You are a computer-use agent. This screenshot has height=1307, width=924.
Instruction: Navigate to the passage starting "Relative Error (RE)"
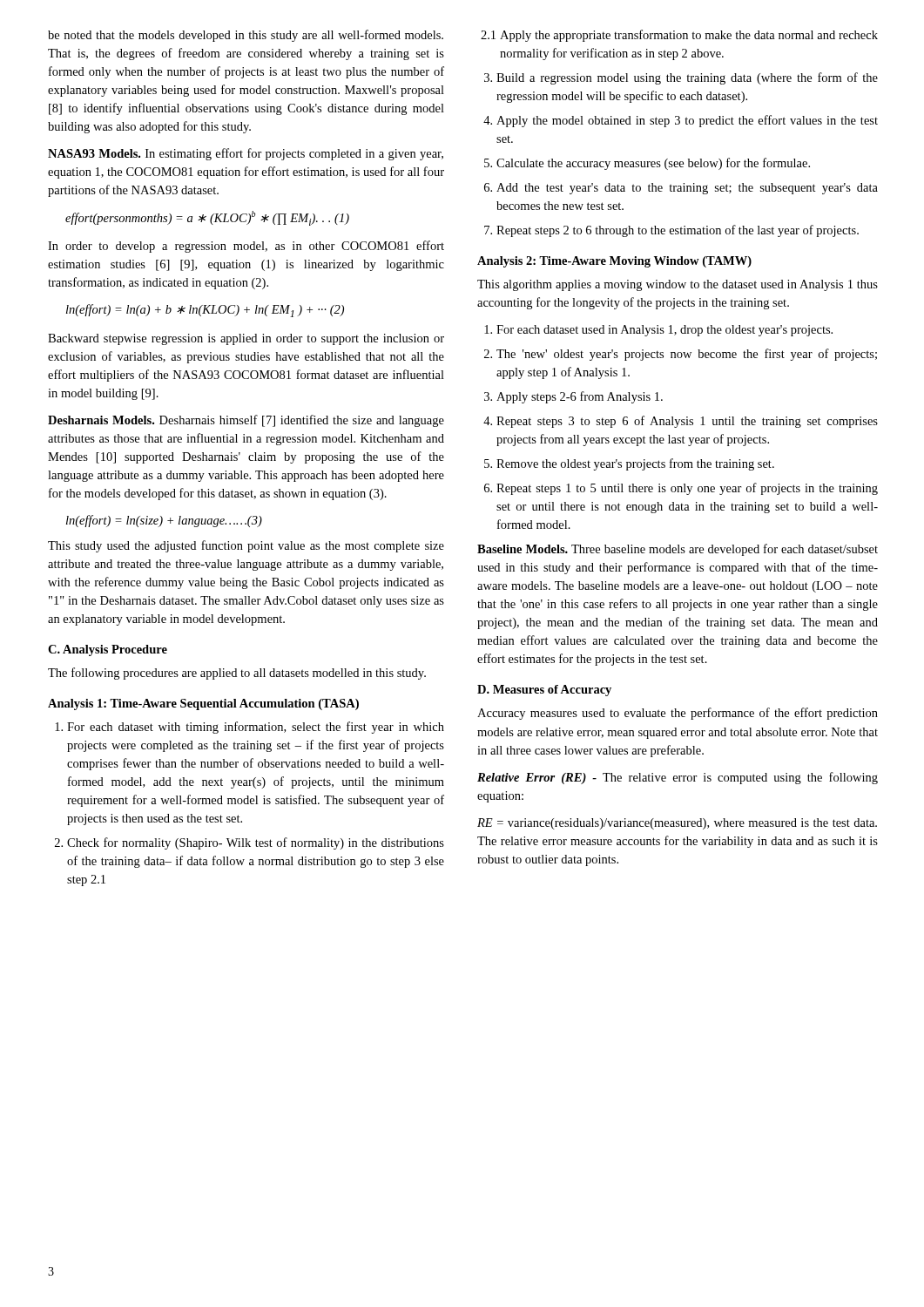click(x=678, y=786)
